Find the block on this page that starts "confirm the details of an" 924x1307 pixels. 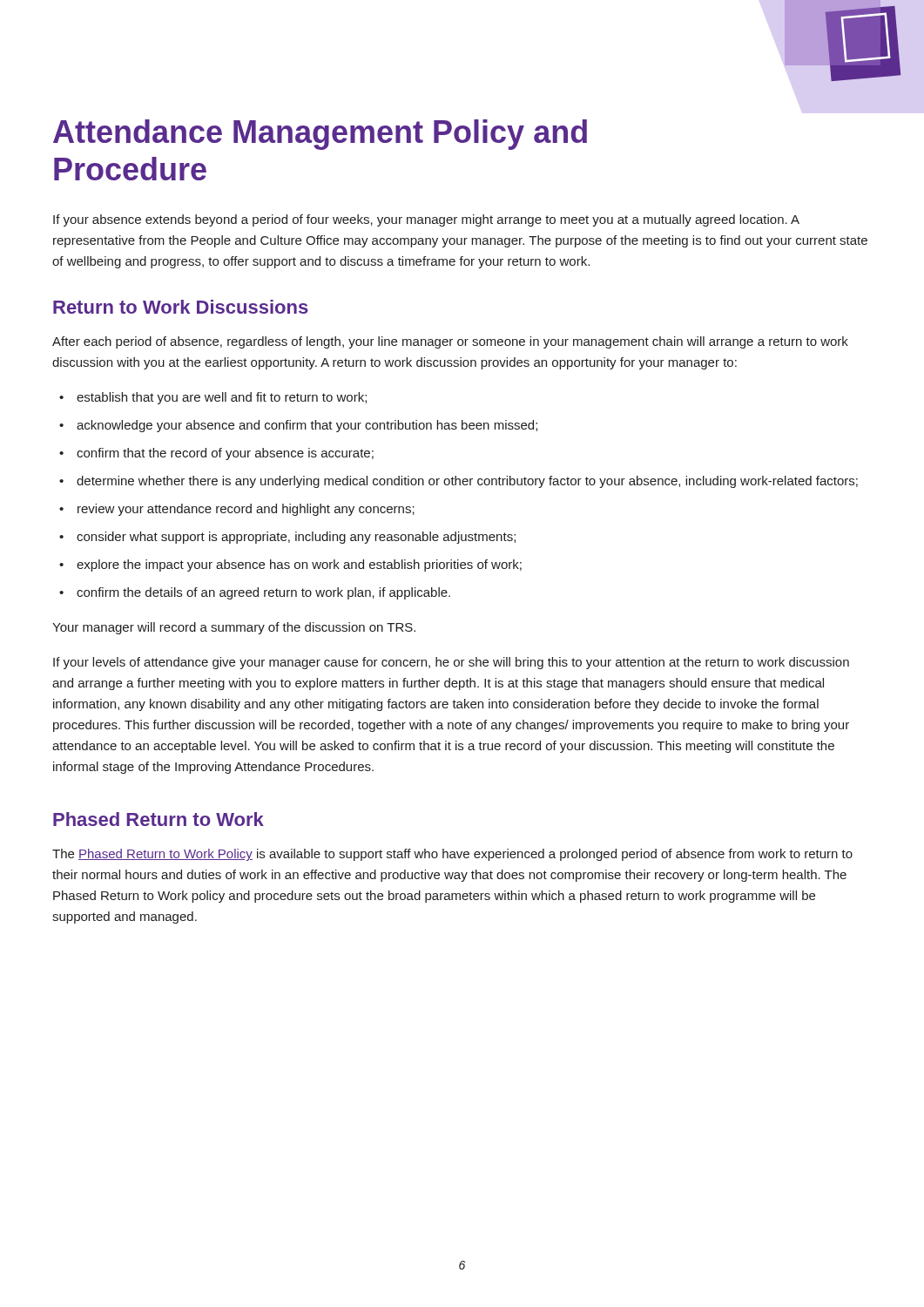tap(264, 592)
